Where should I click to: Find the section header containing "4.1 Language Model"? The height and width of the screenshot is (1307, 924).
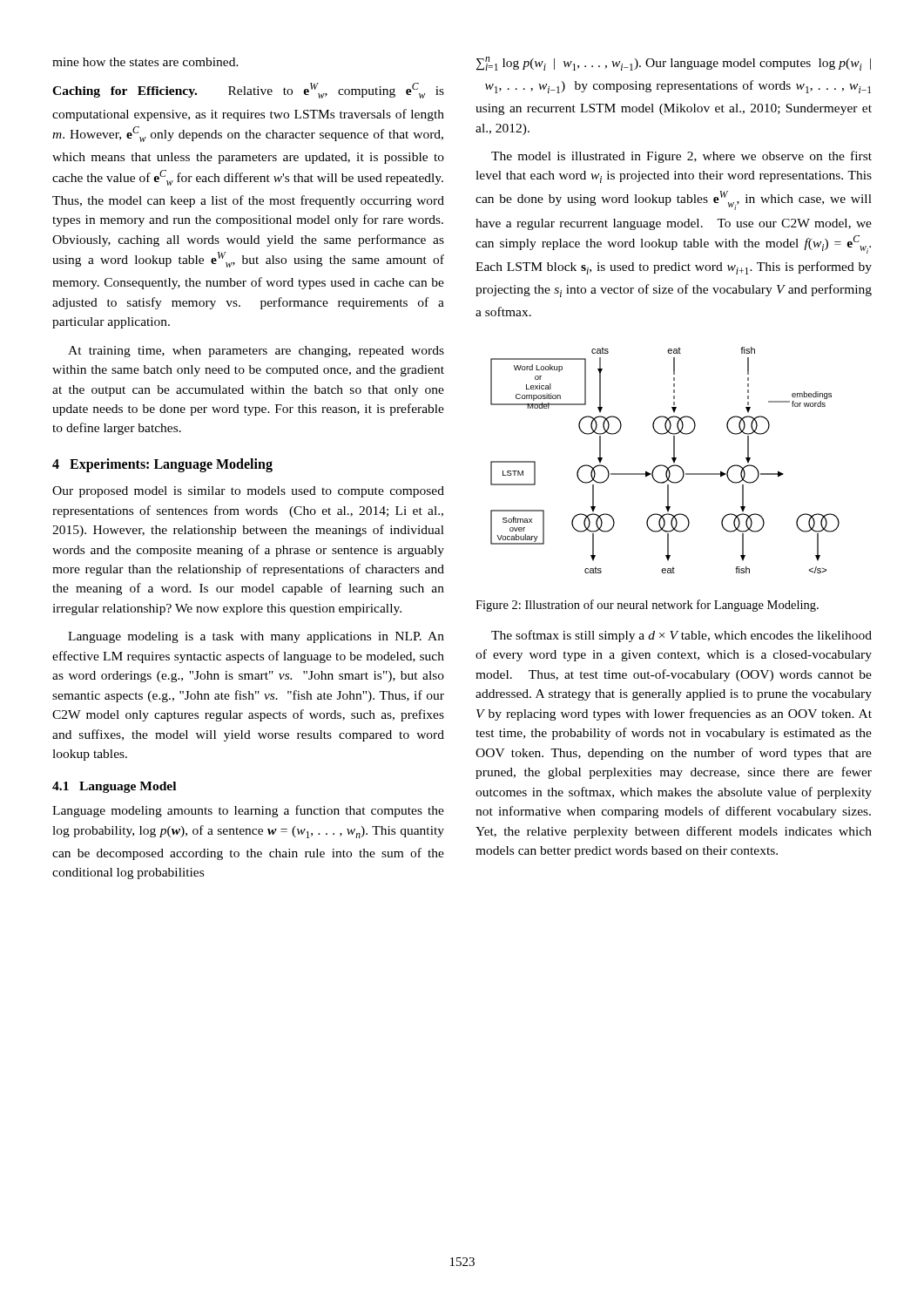[x=114, y=785]
